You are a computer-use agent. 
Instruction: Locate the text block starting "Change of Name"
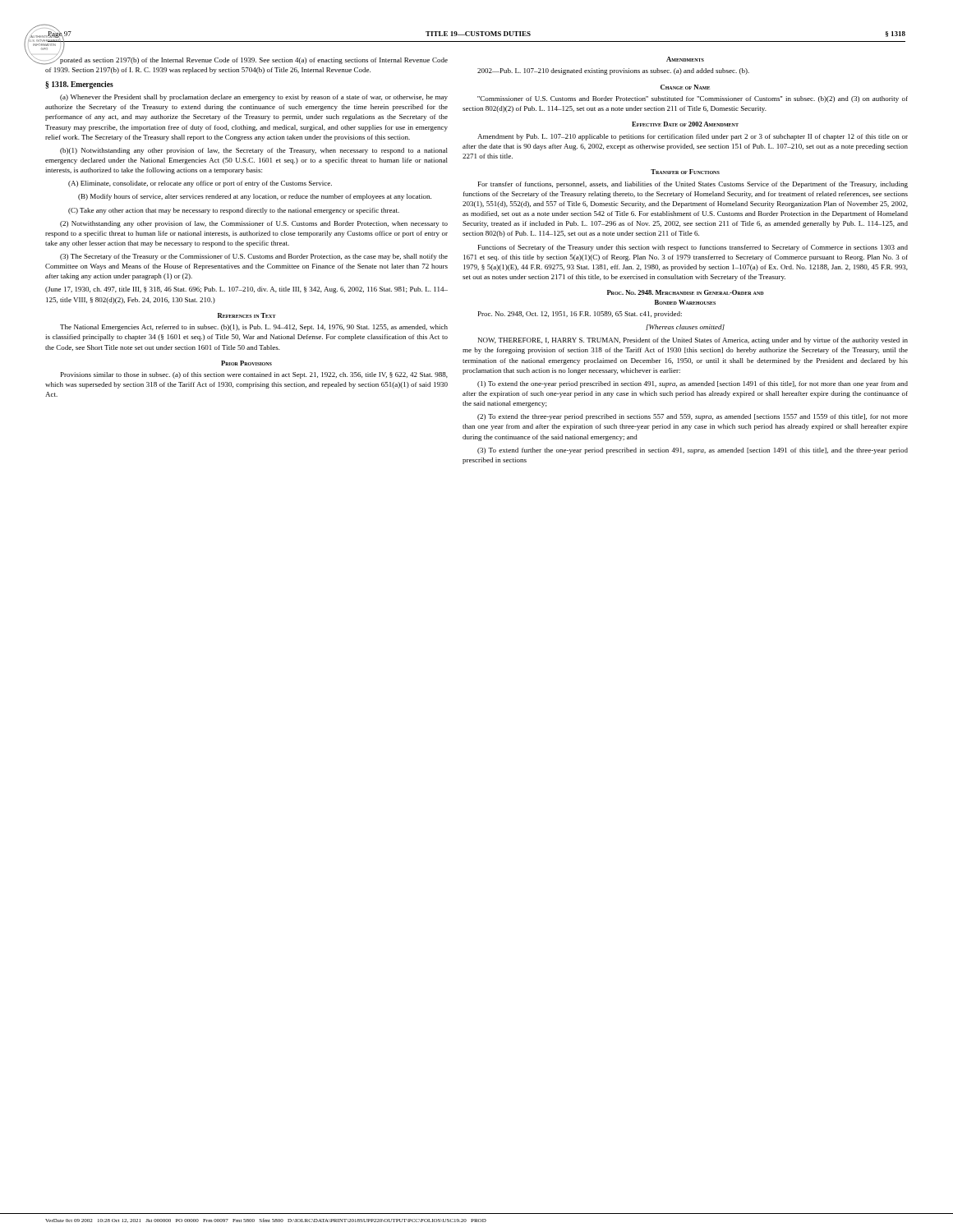pyautogui.click(x=685, y=87)
